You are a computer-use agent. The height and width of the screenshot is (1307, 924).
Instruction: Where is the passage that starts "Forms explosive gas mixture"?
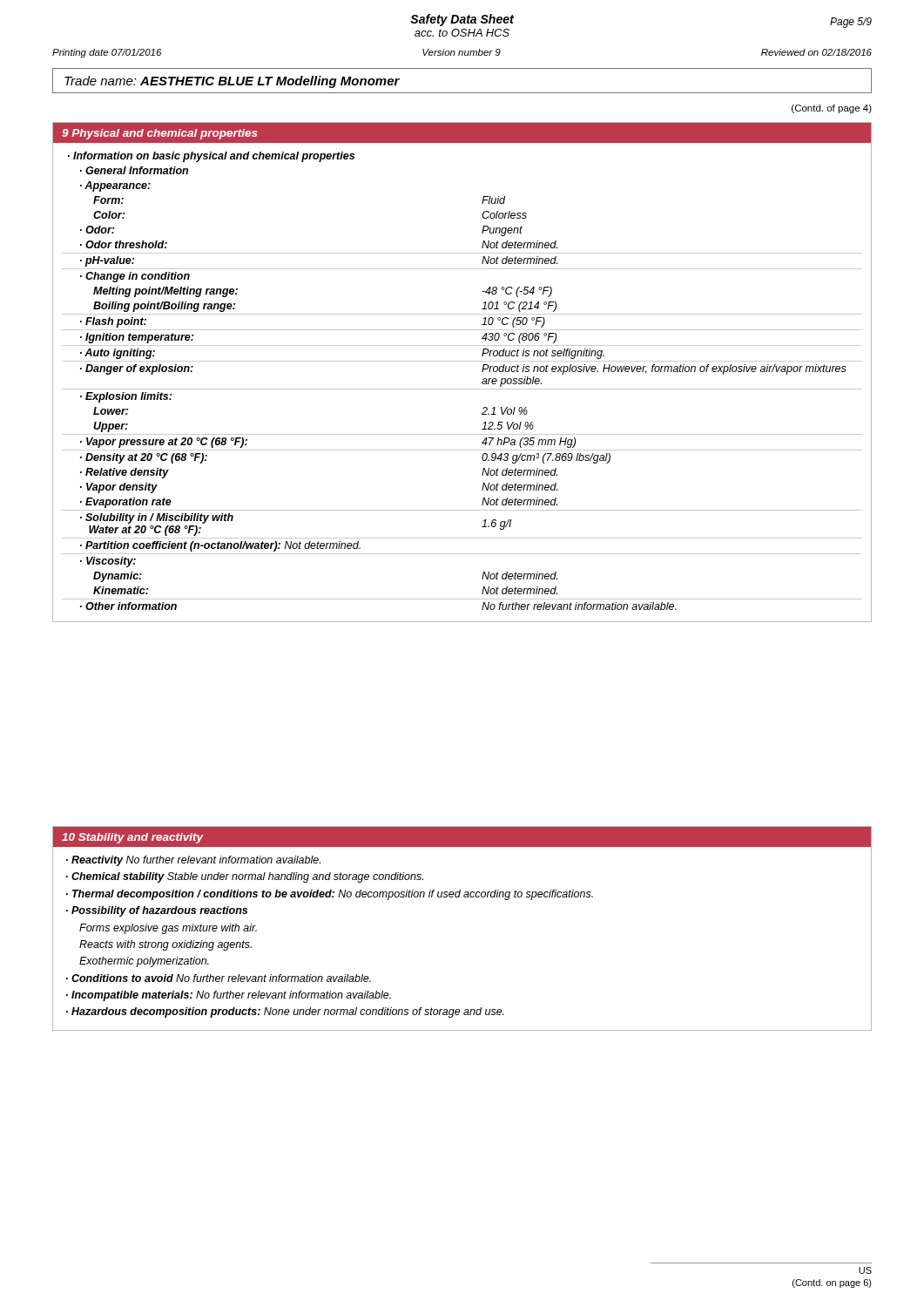[x=169, y=944]
